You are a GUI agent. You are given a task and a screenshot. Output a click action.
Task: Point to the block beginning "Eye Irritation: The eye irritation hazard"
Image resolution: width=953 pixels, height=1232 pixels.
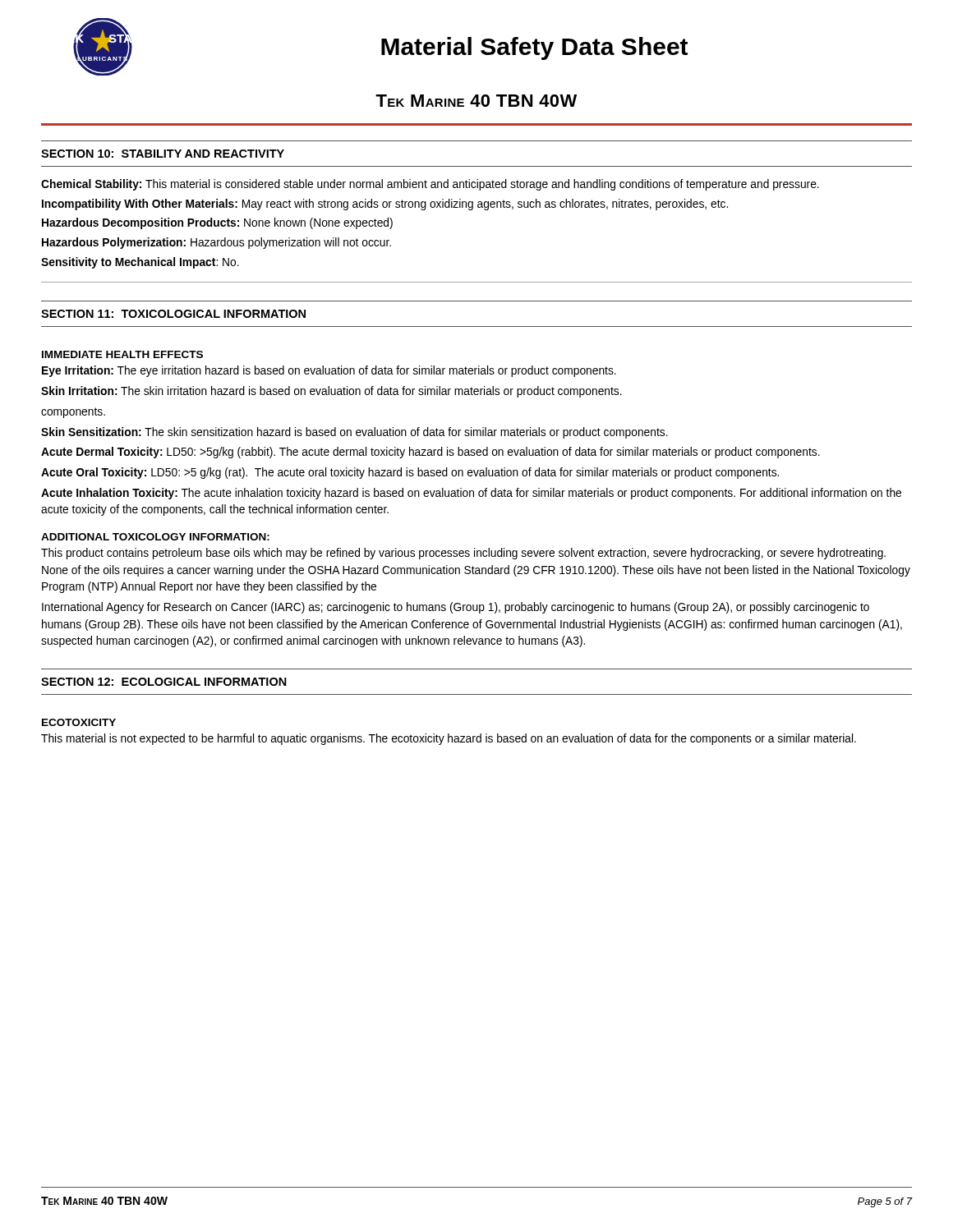[x=476, y=441]
